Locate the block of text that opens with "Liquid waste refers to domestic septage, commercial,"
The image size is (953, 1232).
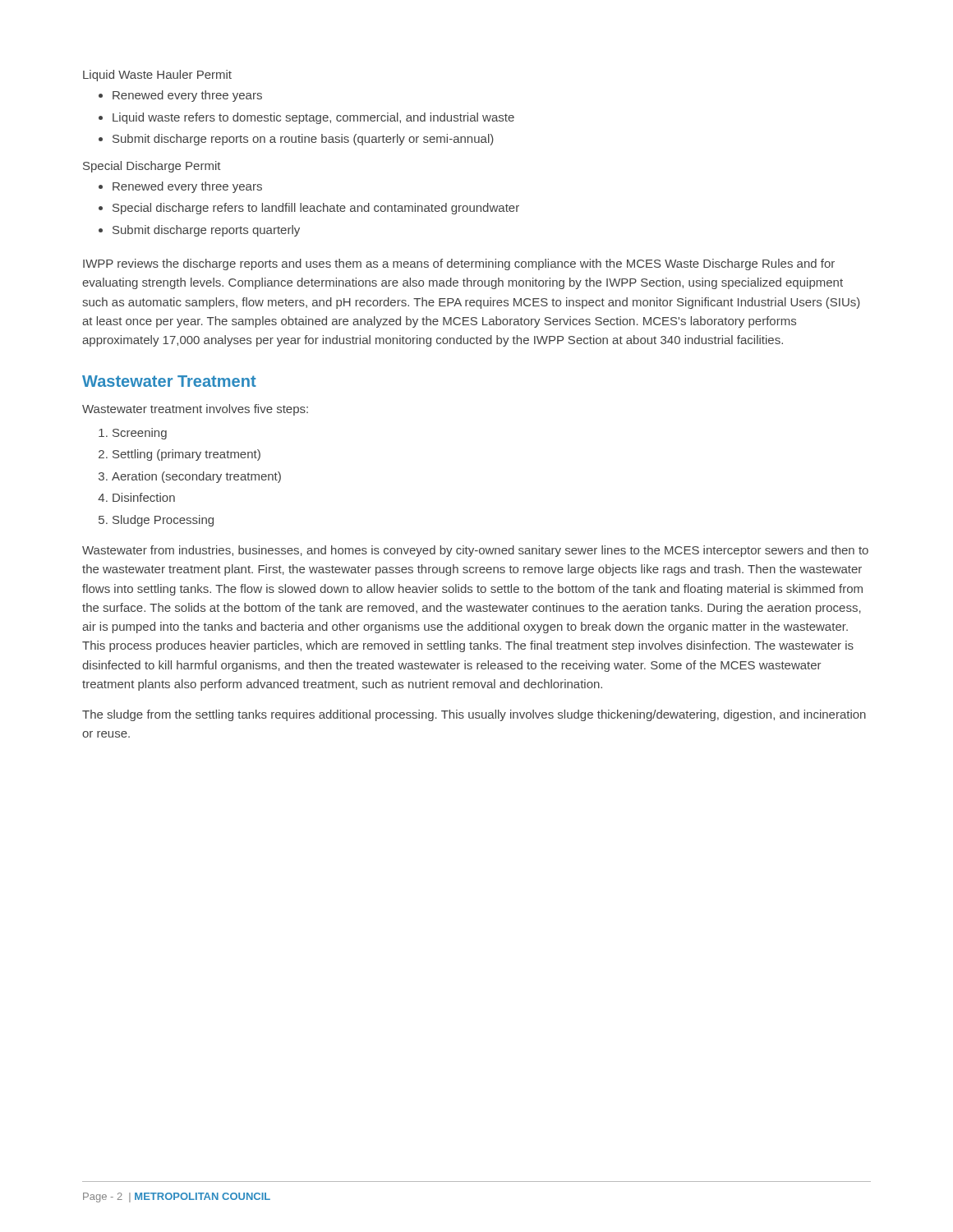coord(491,117)
